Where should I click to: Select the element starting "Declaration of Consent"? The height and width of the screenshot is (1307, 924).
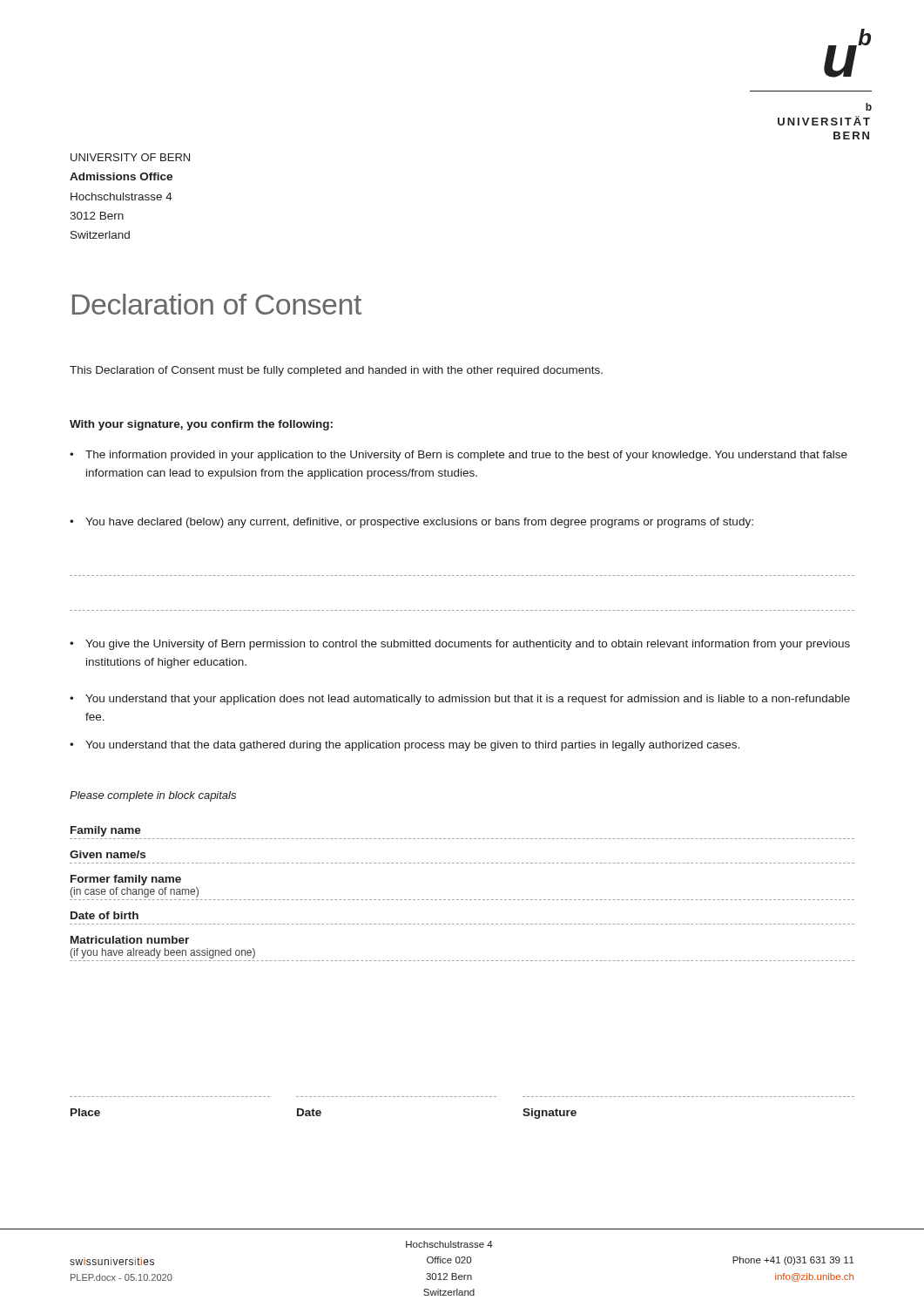click(x=215, y=304)
